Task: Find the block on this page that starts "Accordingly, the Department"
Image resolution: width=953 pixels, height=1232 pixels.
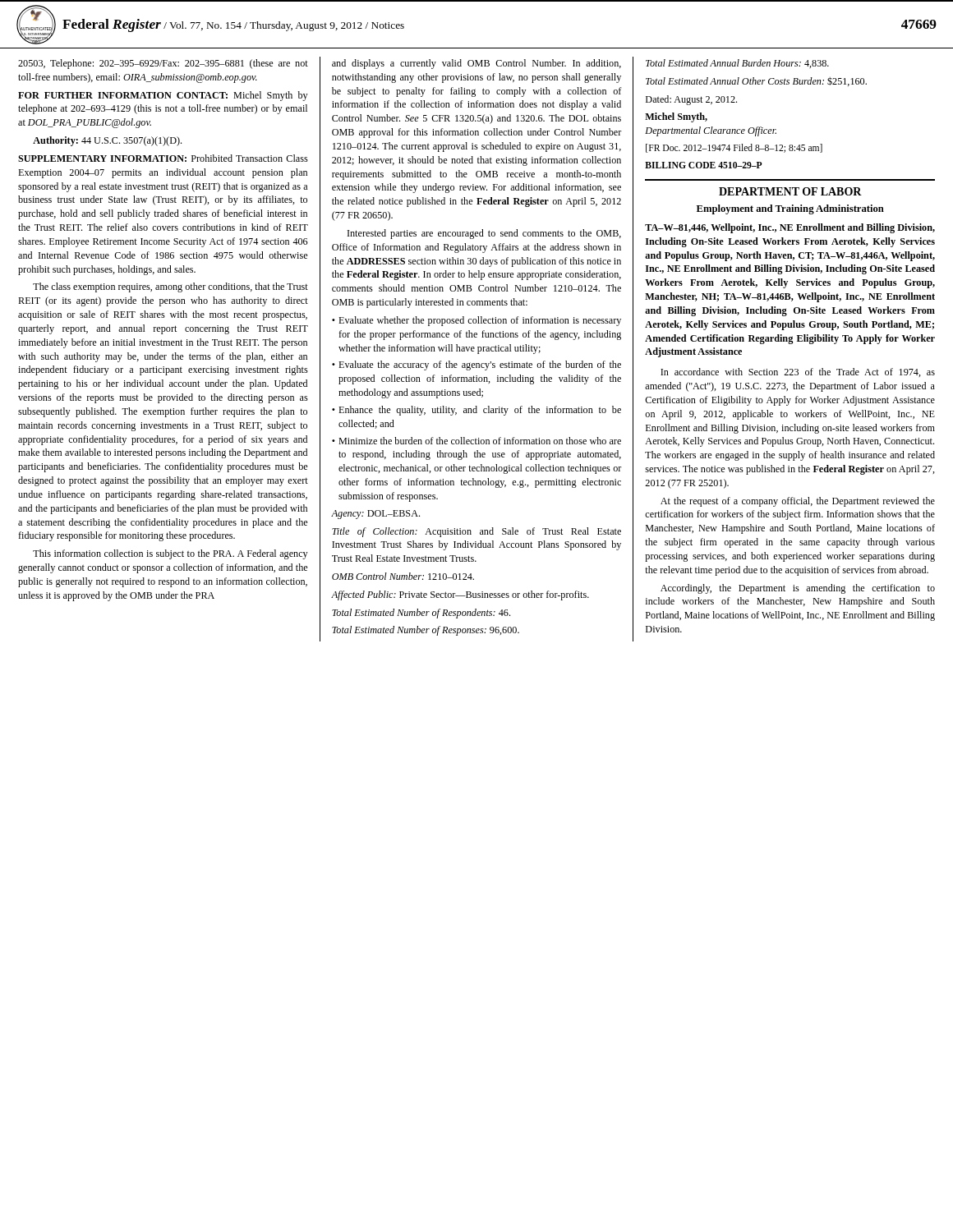Action: coord(790,609)
